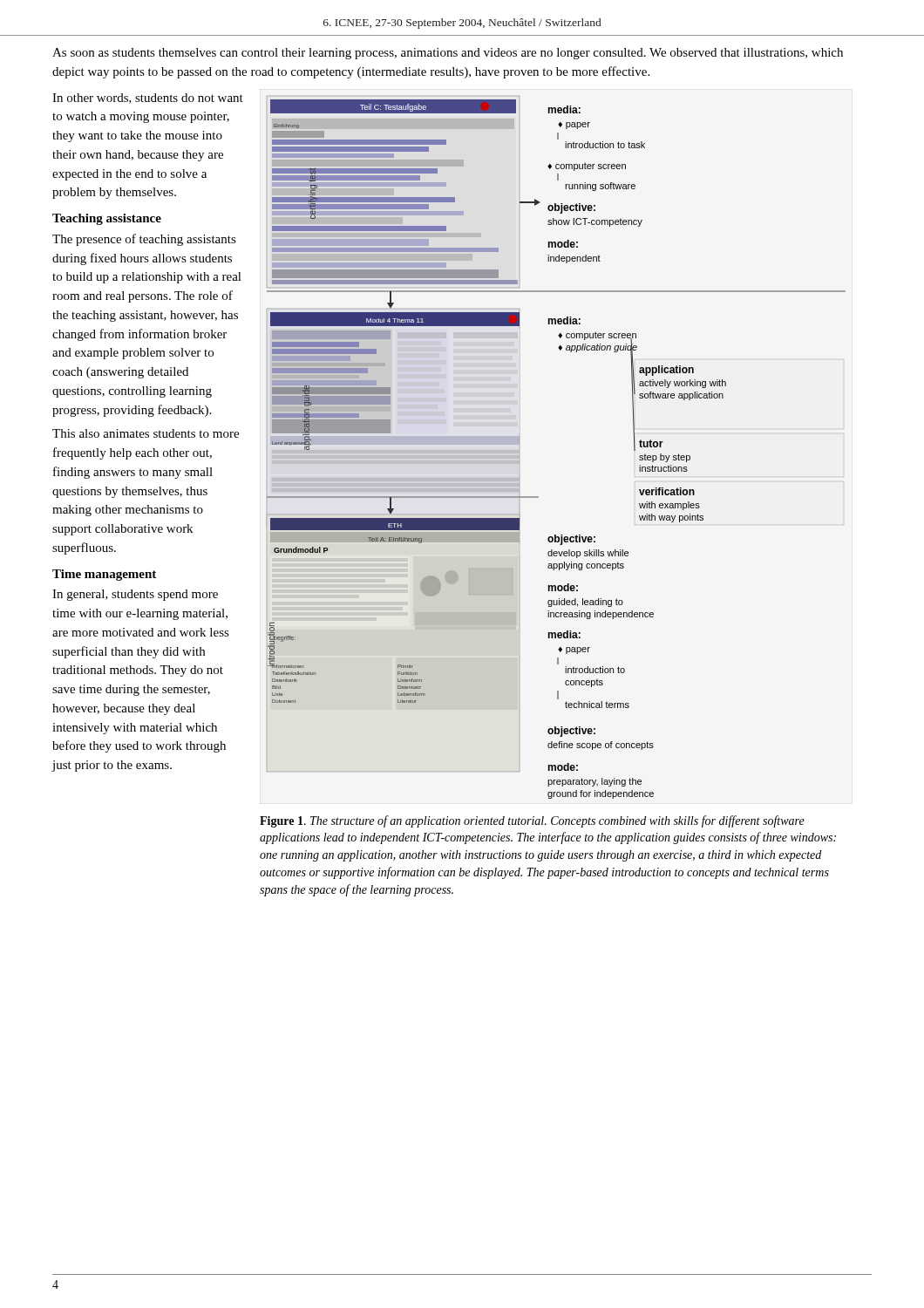Find the text block containing "As soon as students themselves can control their"
The image size is (924, 1308).
(x=448, y=62)
